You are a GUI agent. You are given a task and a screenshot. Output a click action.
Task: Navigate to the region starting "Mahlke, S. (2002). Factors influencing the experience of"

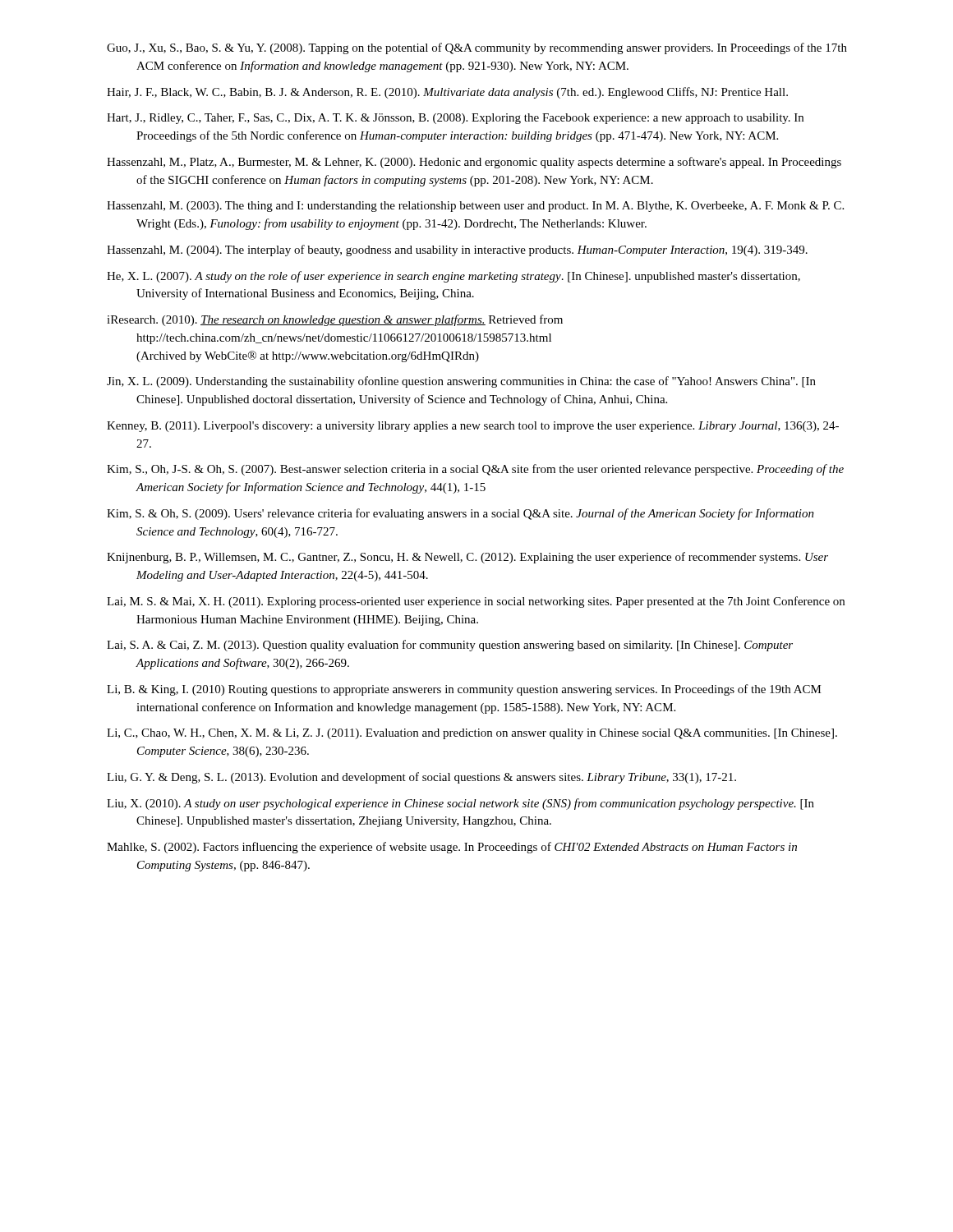(x=452, y=856)
